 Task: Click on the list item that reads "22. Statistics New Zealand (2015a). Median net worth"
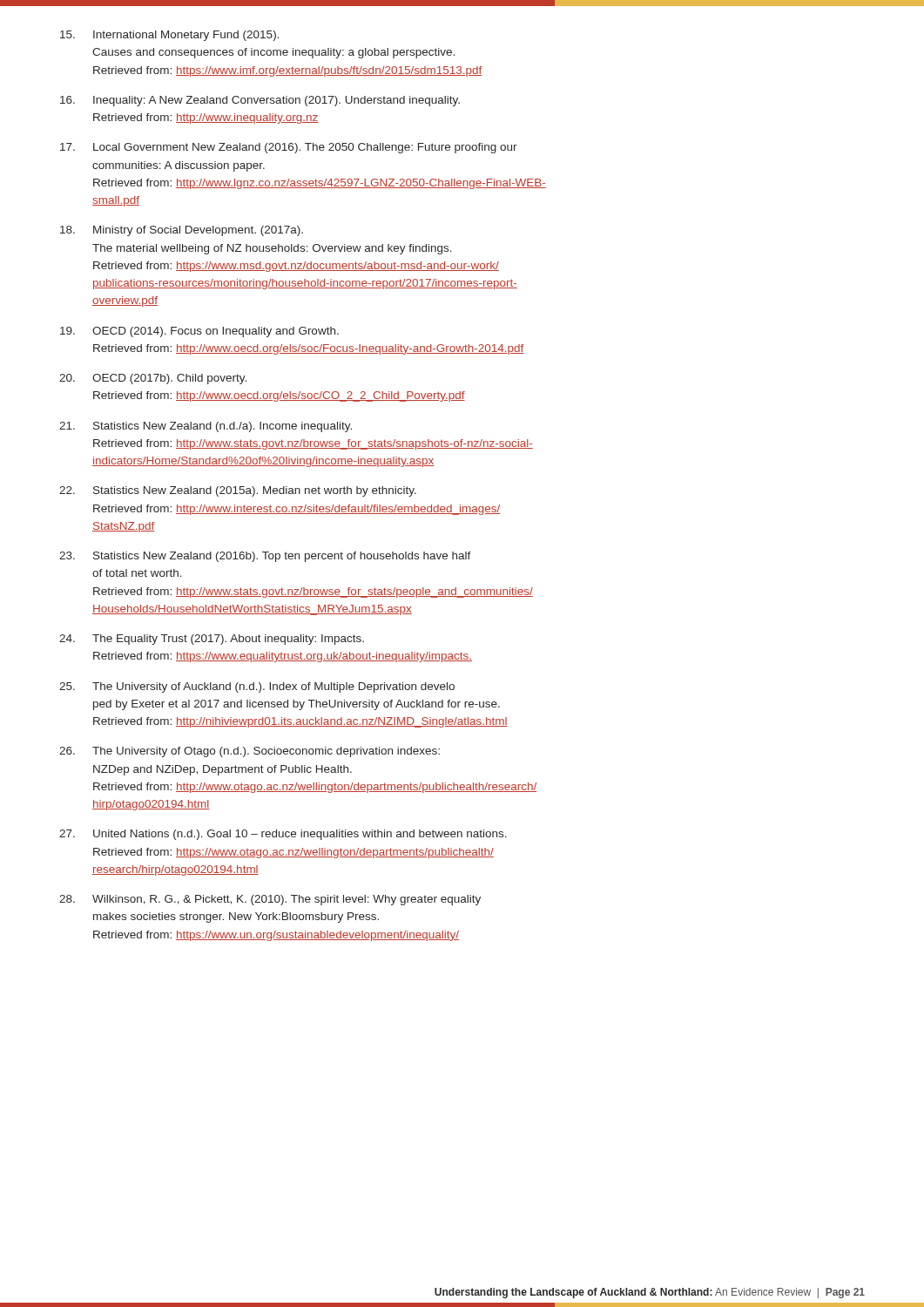pyautogui.click(x=462, y=508)
